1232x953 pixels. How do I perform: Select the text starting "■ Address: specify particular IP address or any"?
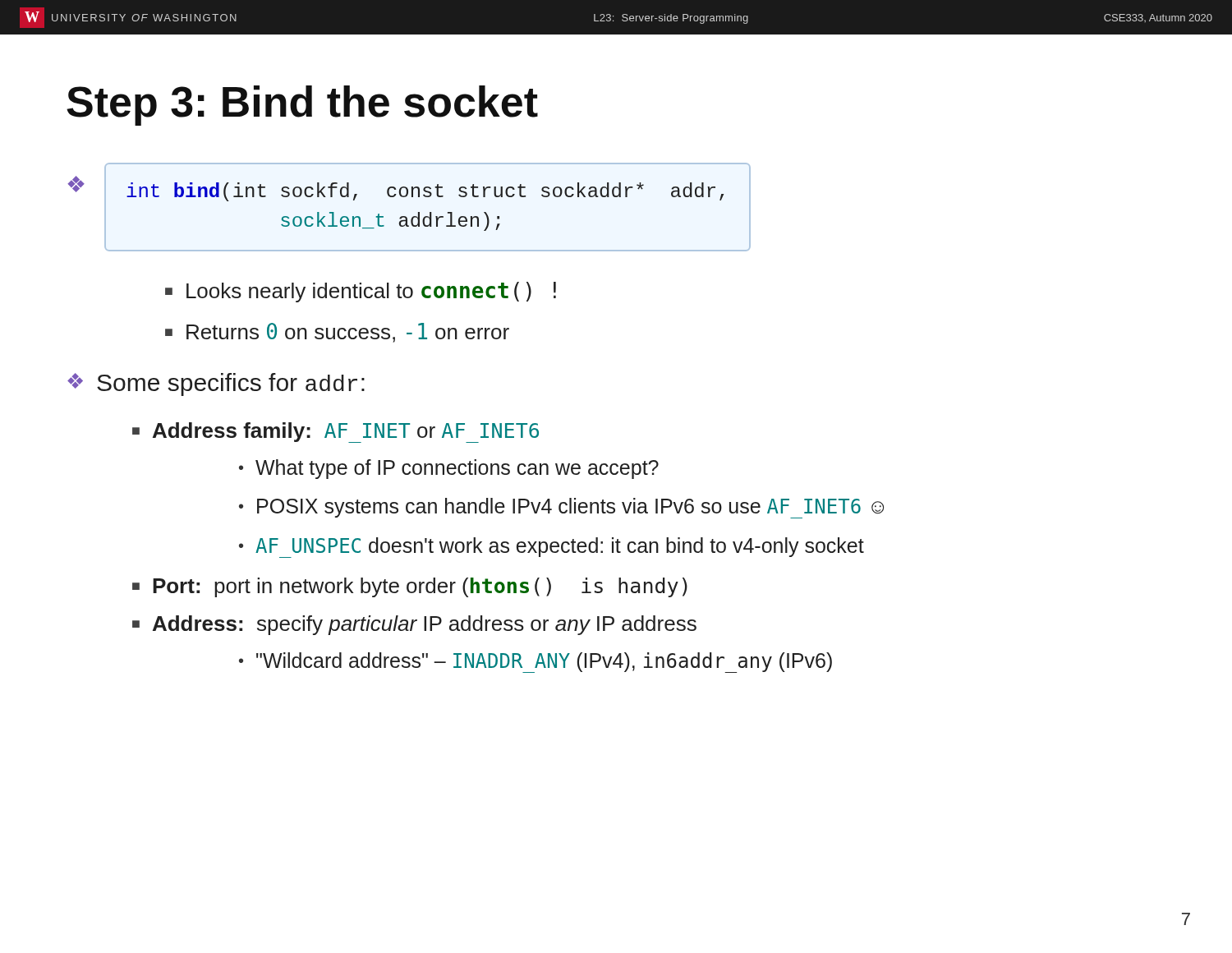pyautogui.click(x=414, y=624)
